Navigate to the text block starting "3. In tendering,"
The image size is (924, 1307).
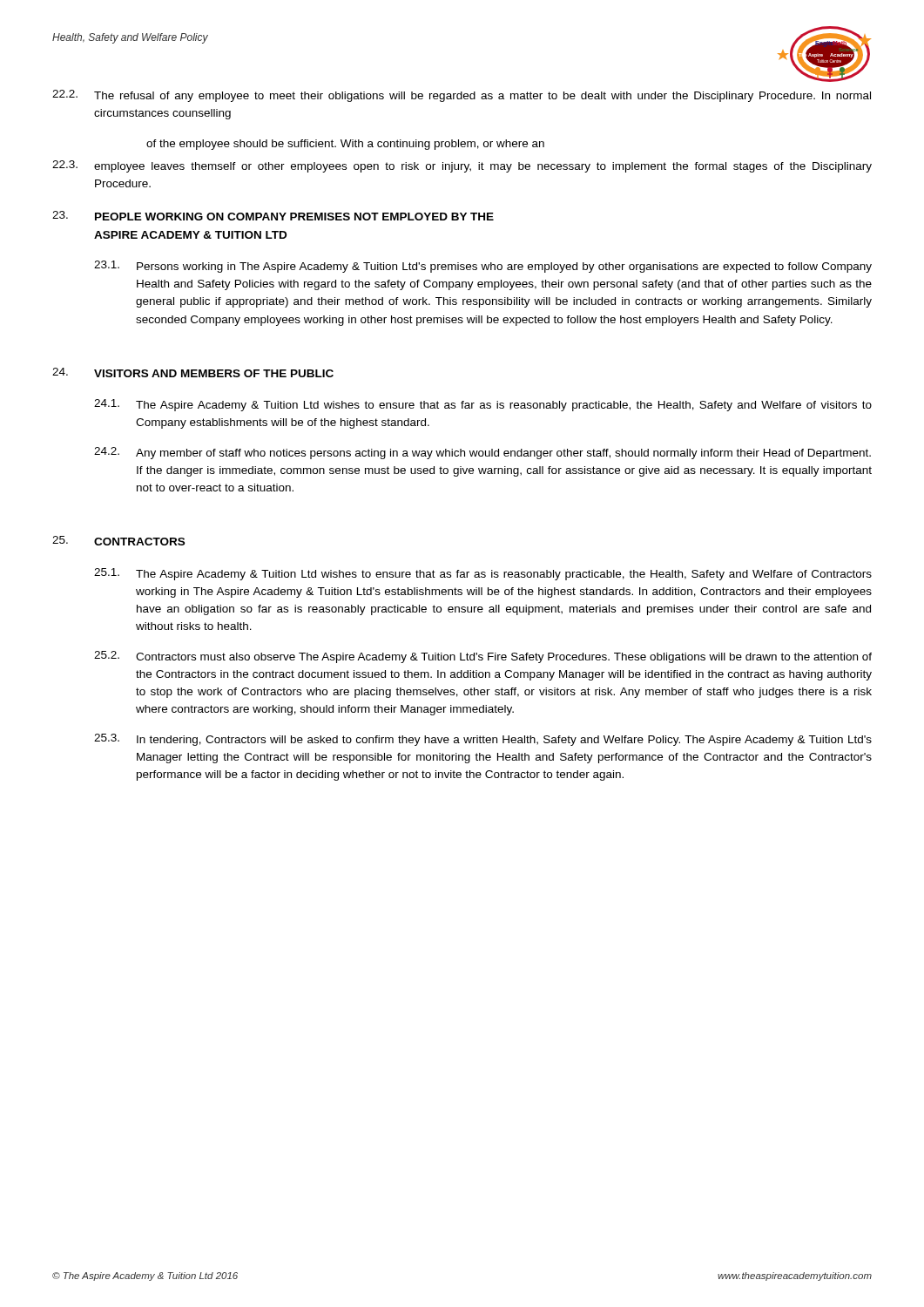click(483, 757)
